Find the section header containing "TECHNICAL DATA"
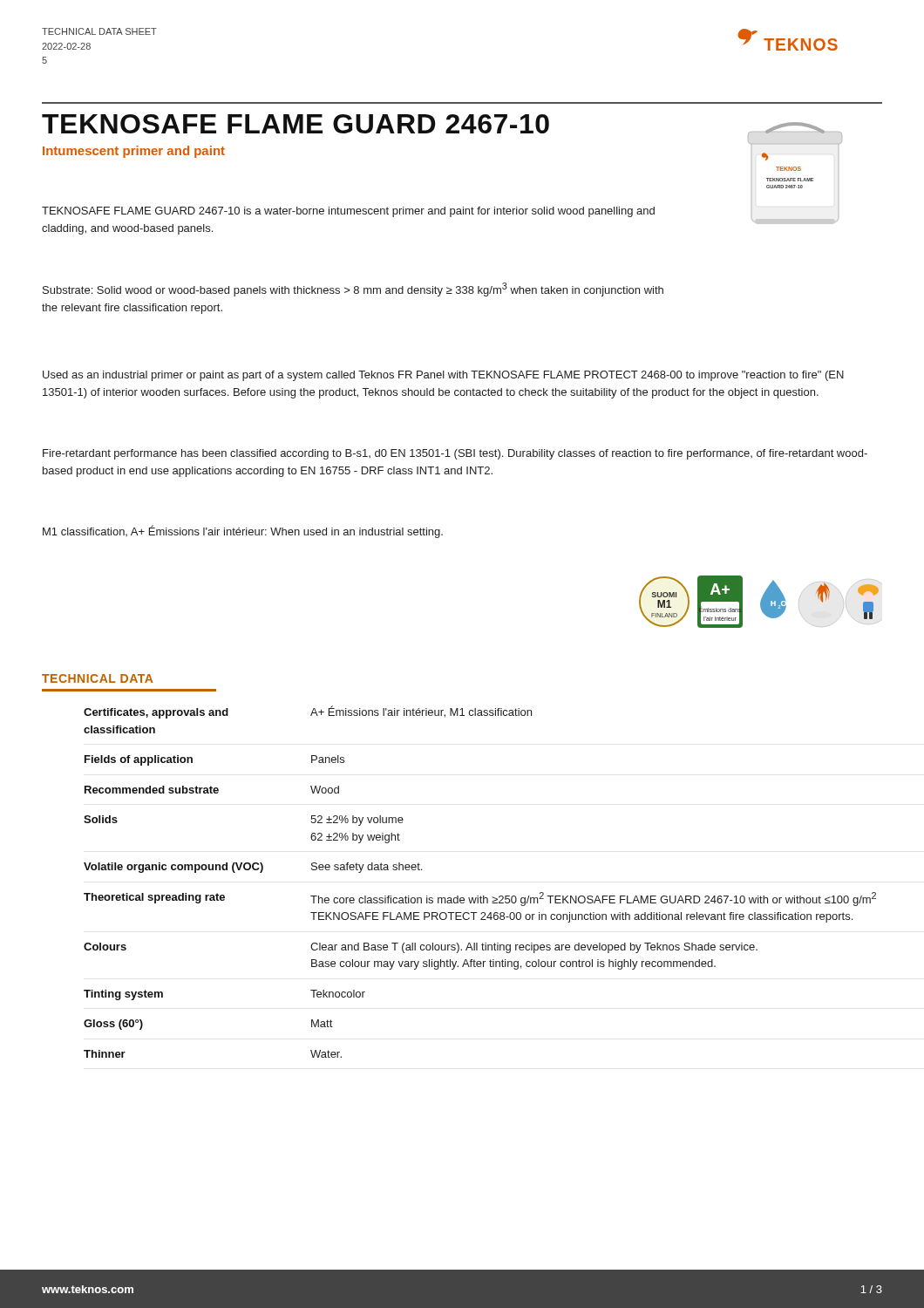The image size is (924, 1308). (98, 678)
